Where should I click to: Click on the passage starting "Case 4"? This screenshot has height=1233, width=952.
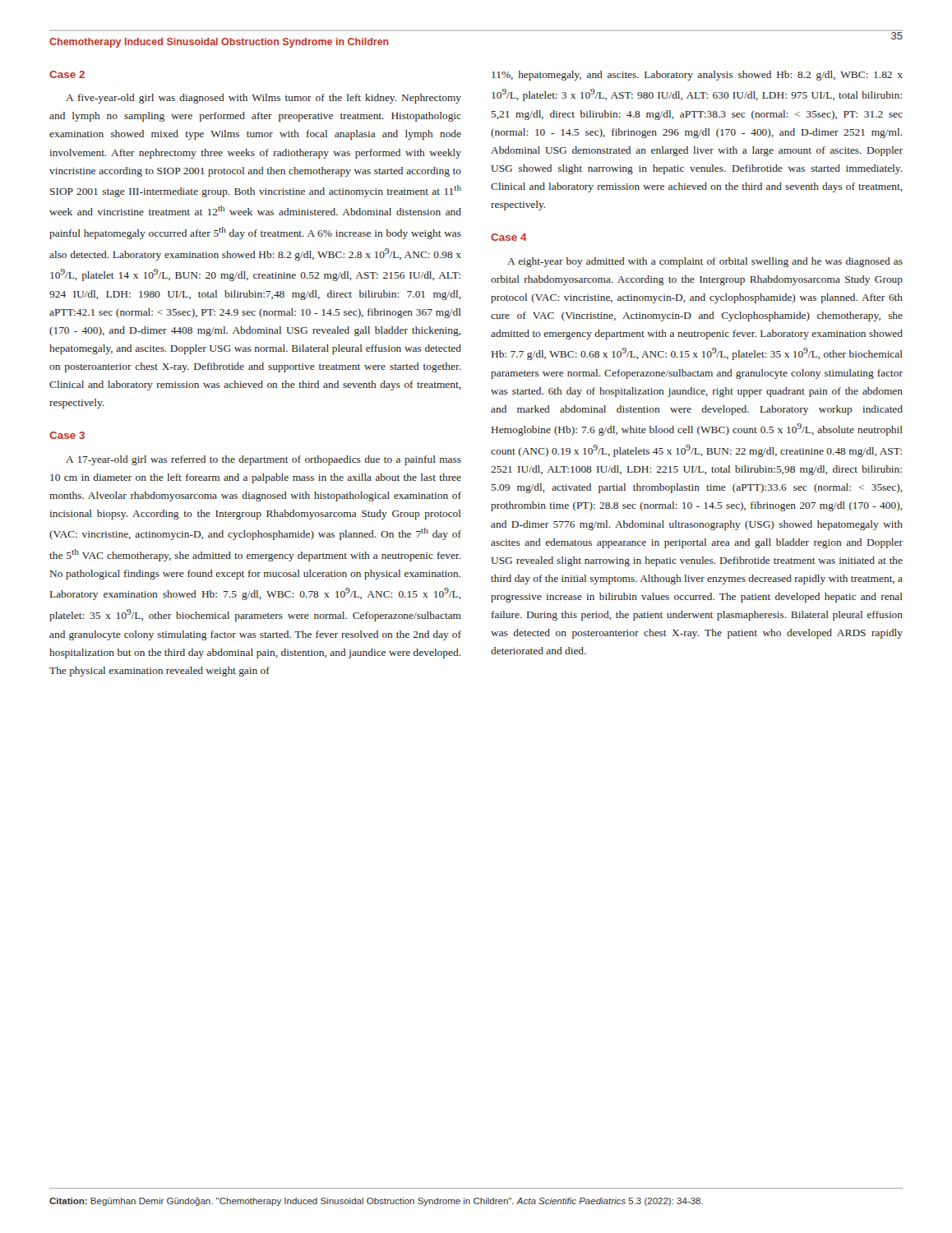pos(509,237)
